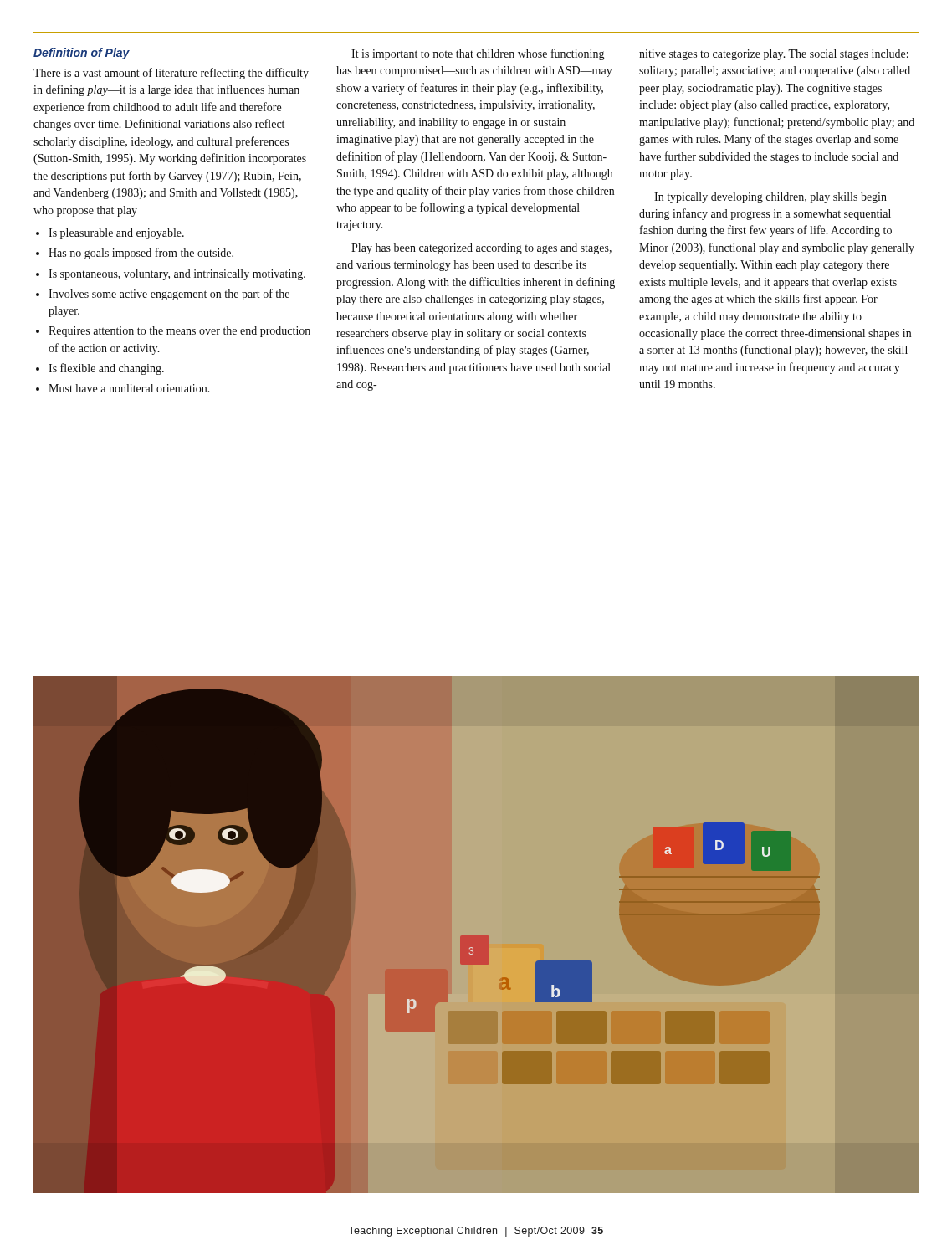
Task: Locate the list item that says "Involves some active"
Action: 173,303
